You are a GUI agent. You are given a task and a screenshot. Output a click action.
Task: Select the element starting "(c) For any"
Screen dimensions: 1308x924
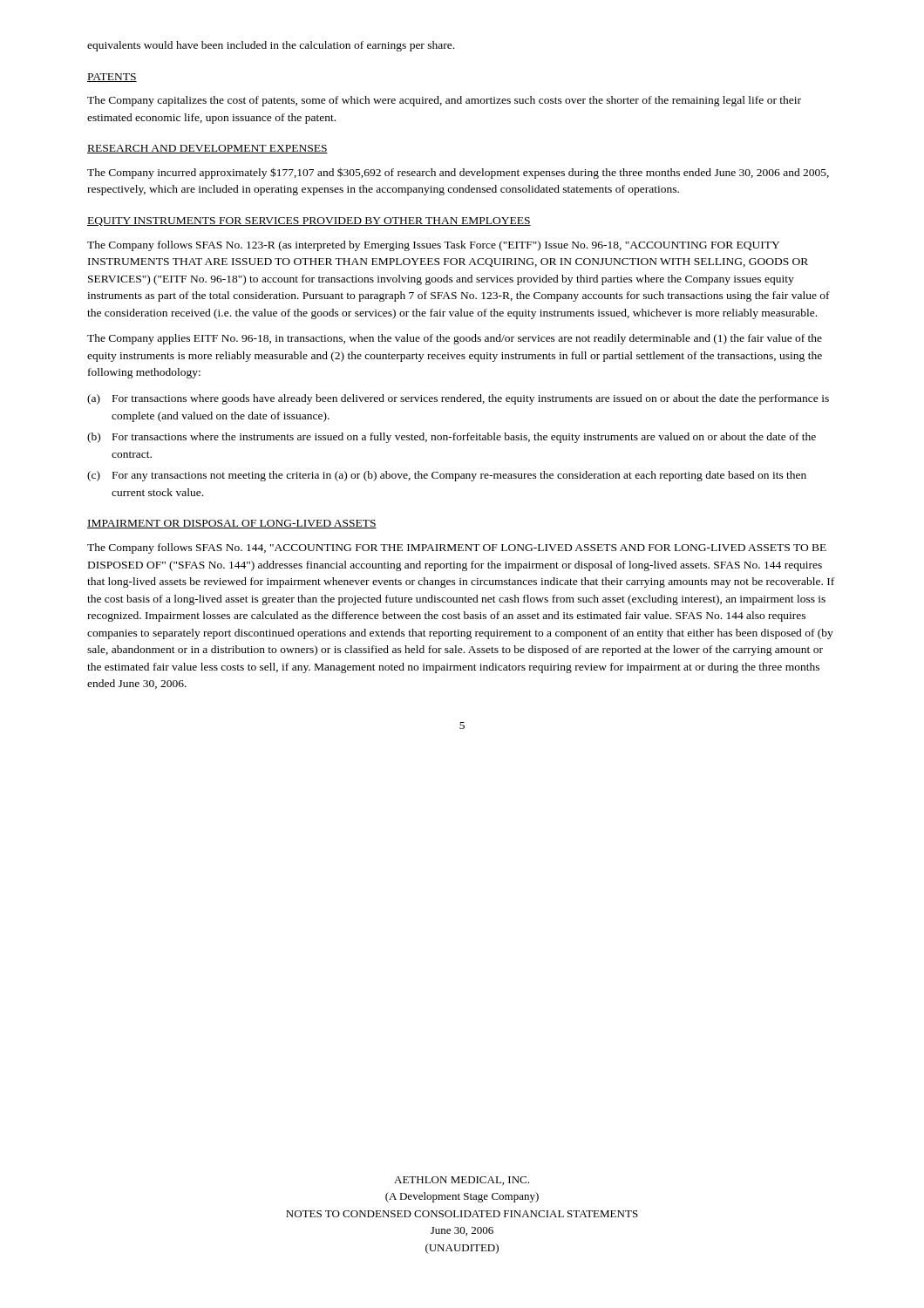click(462, 484)
